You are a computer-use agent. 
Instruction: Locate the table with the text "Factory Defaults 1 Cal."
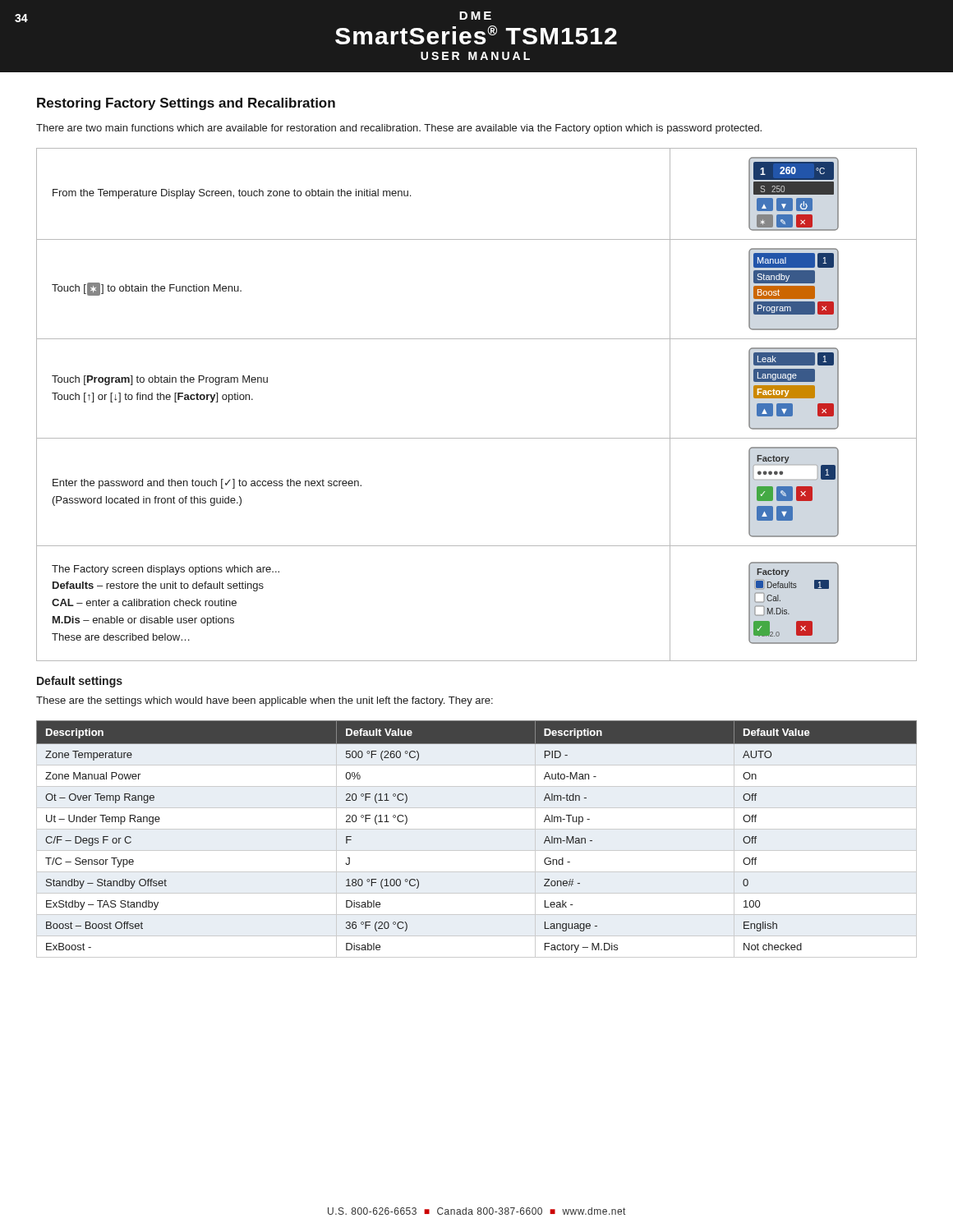click(476, 405)
